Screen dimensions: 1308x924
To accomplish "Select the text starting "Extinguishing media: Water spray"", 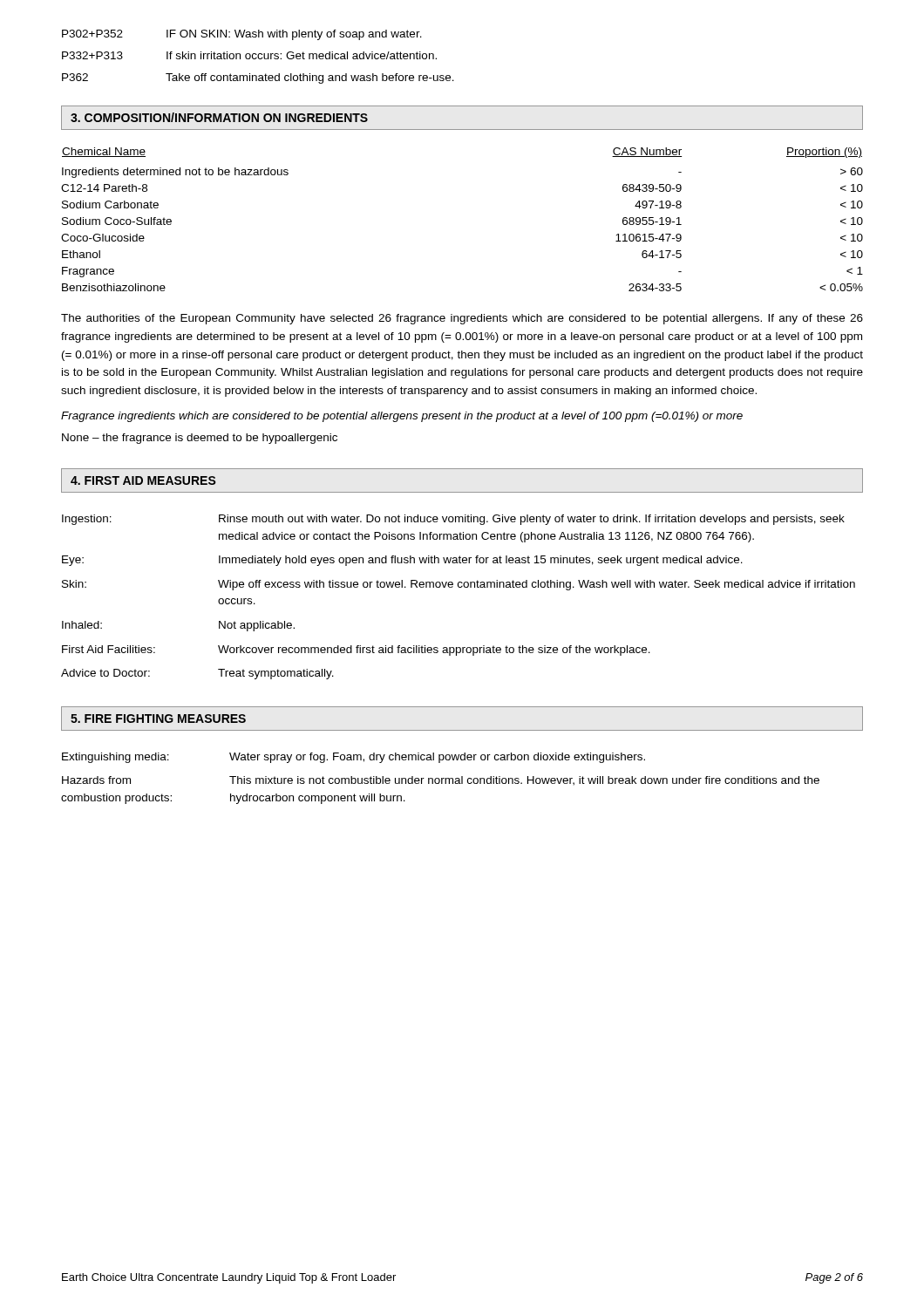I will tap(462, 756).
